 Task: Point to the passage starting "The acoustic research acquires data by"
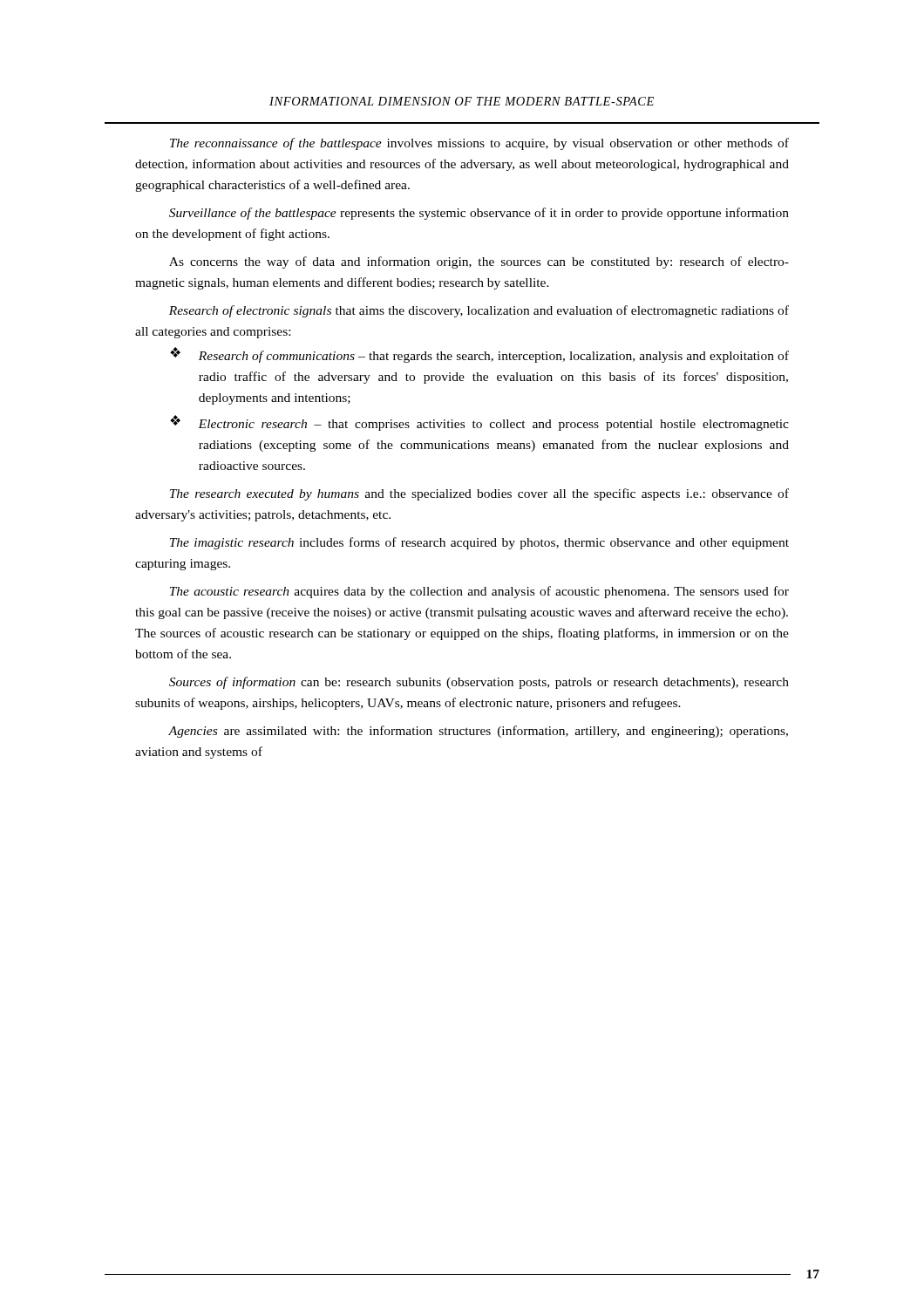coord(462,622)
